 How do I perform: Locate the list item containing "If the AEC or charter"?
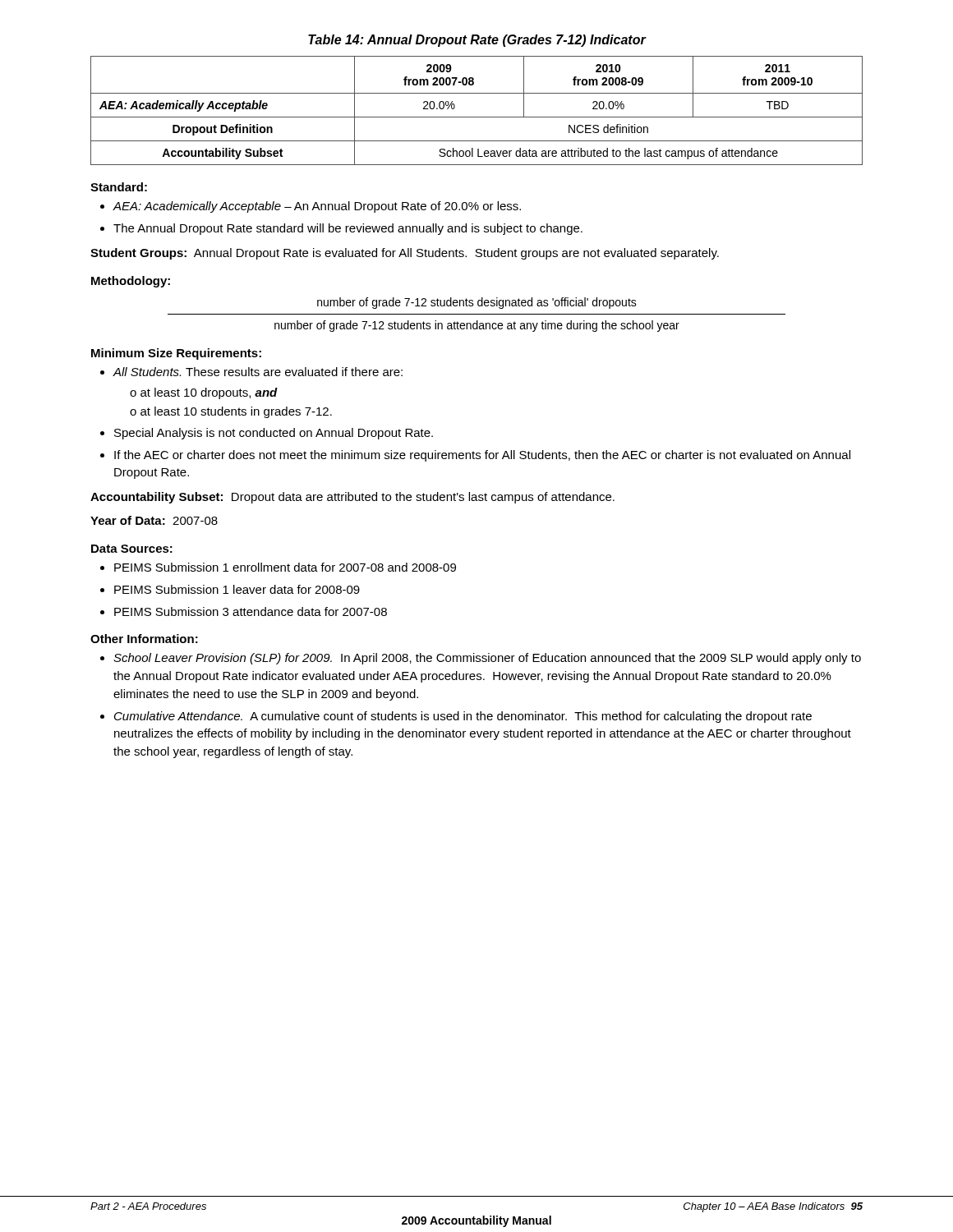point(482,463)
